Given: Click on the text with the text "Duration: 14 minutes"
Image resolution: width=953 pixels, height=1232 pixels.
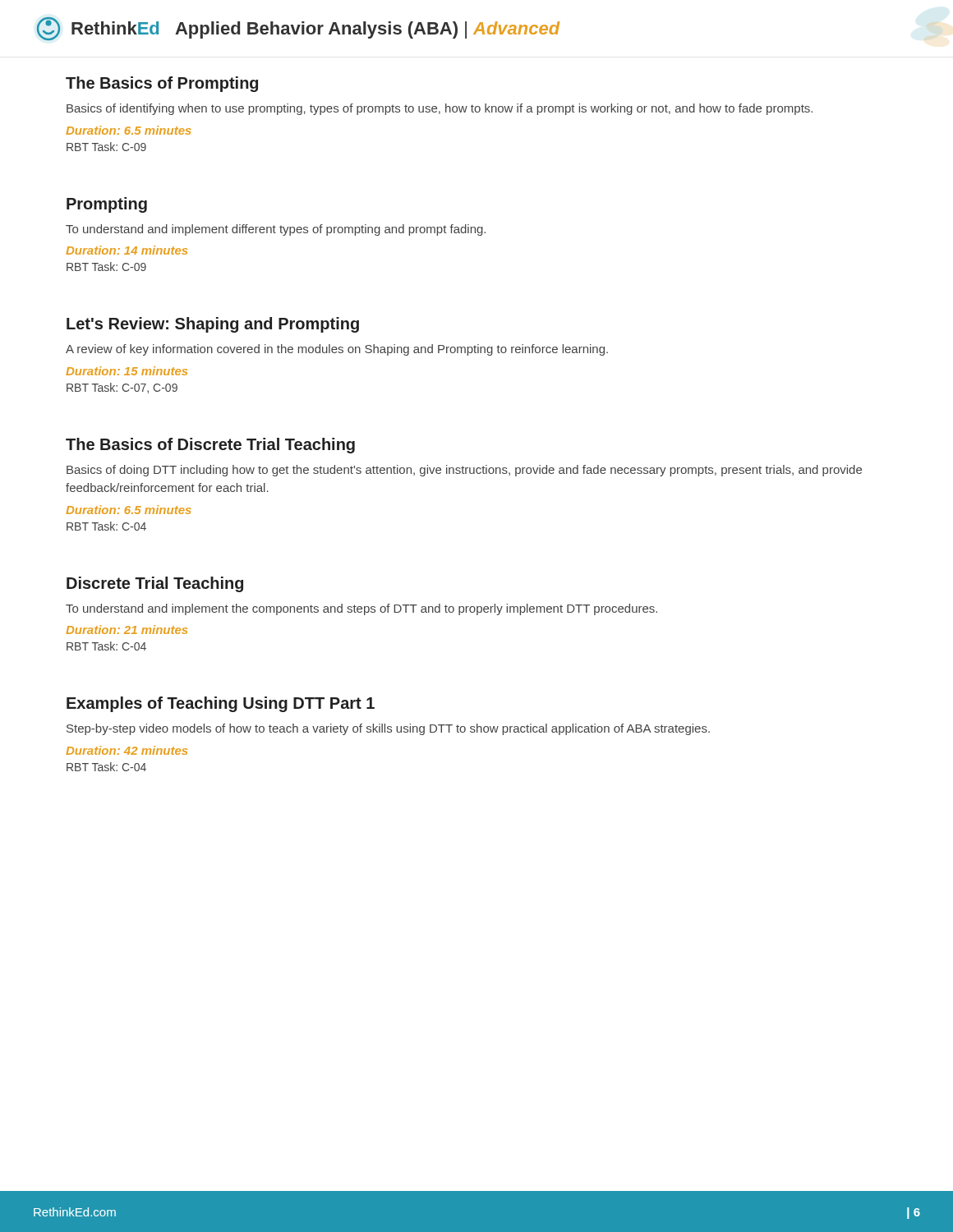Looking at the screenshot, I should pyautogui.click(x=127, y=250).
